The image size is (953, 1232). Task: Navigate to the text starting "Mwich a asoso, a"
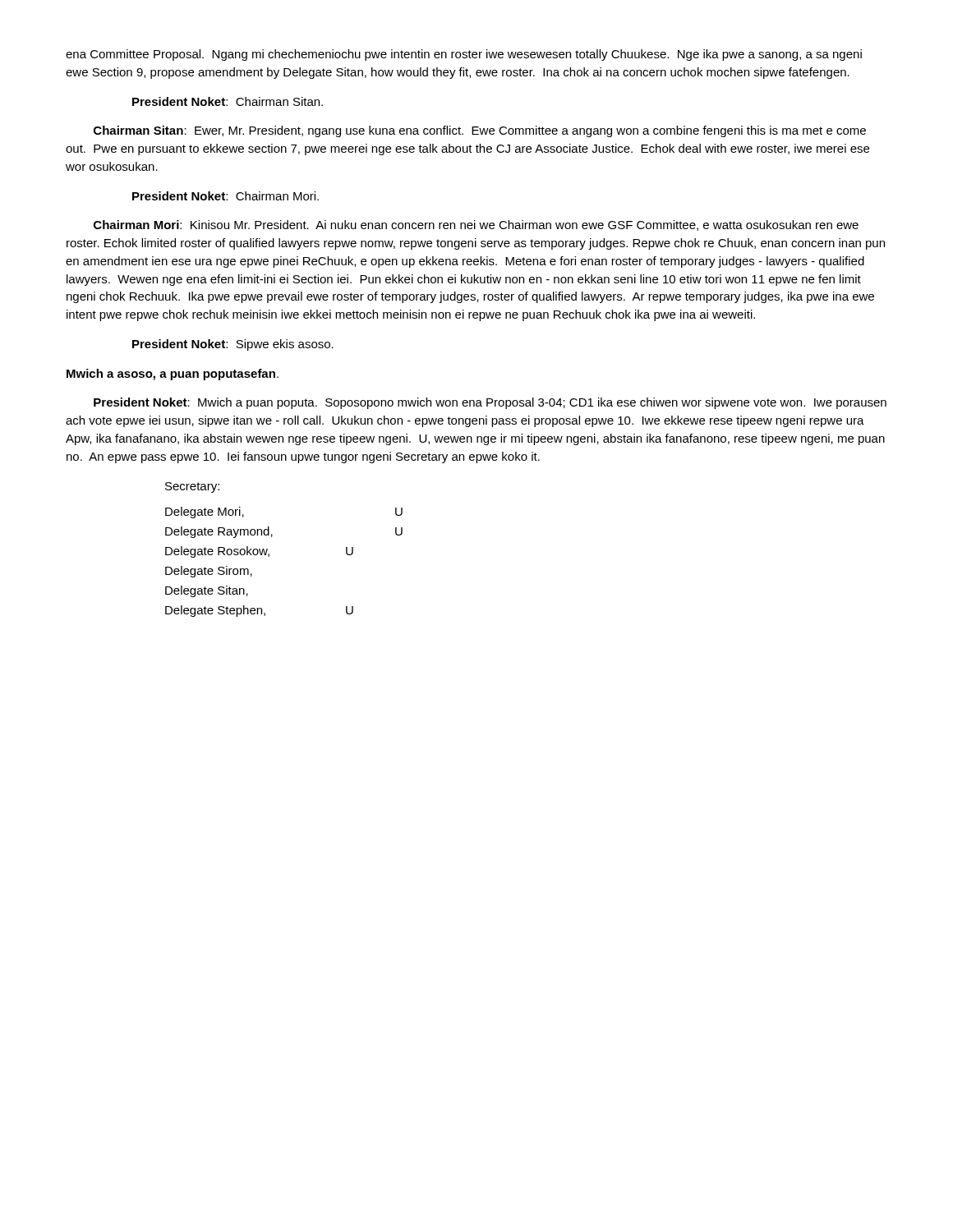(x=173, y=373)
